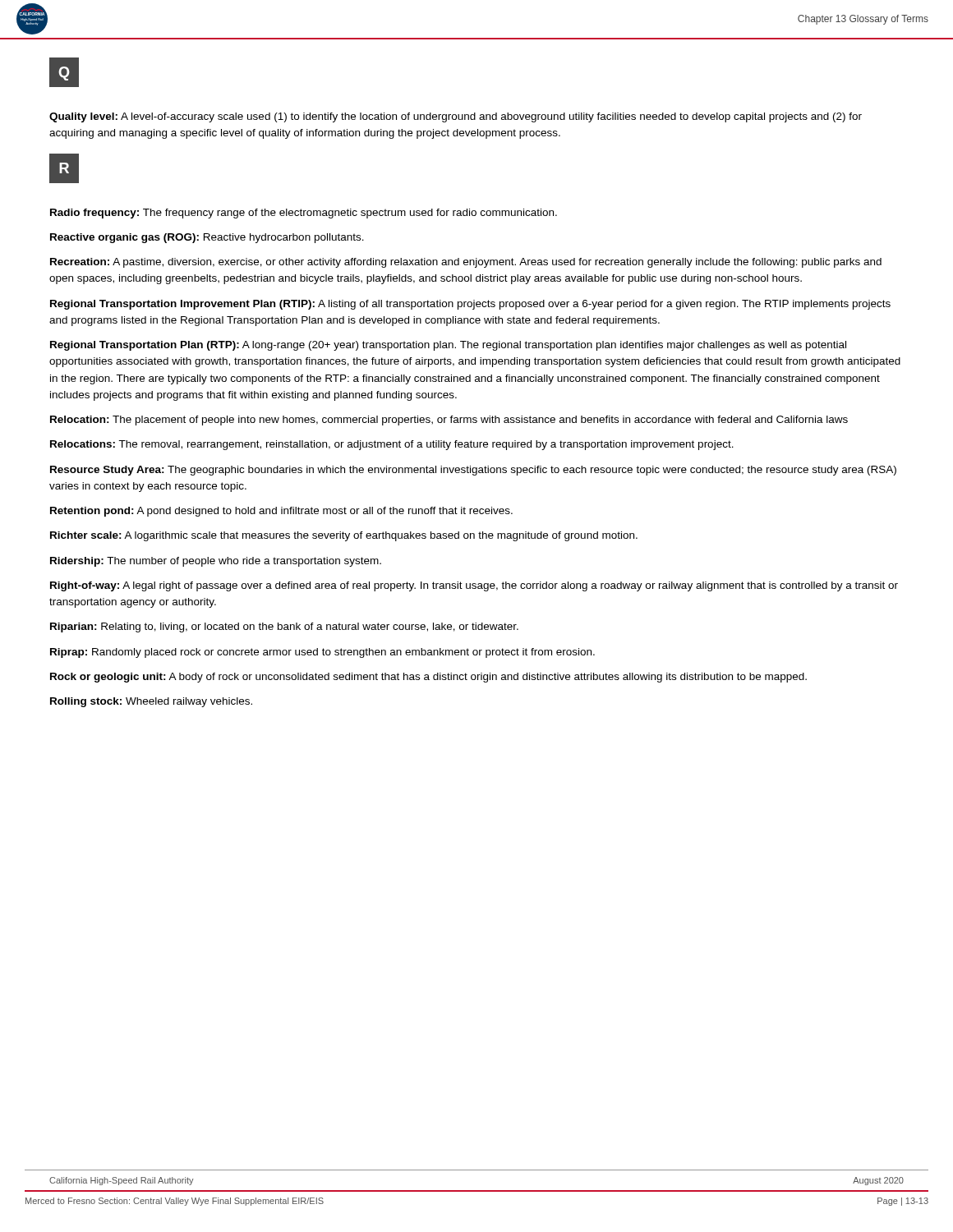The width and height of the screenshot is (953, 1232).
Task: Locate the block of text that opens with "Retention pond: A pond designed to hold"
Action: (281, 510)
